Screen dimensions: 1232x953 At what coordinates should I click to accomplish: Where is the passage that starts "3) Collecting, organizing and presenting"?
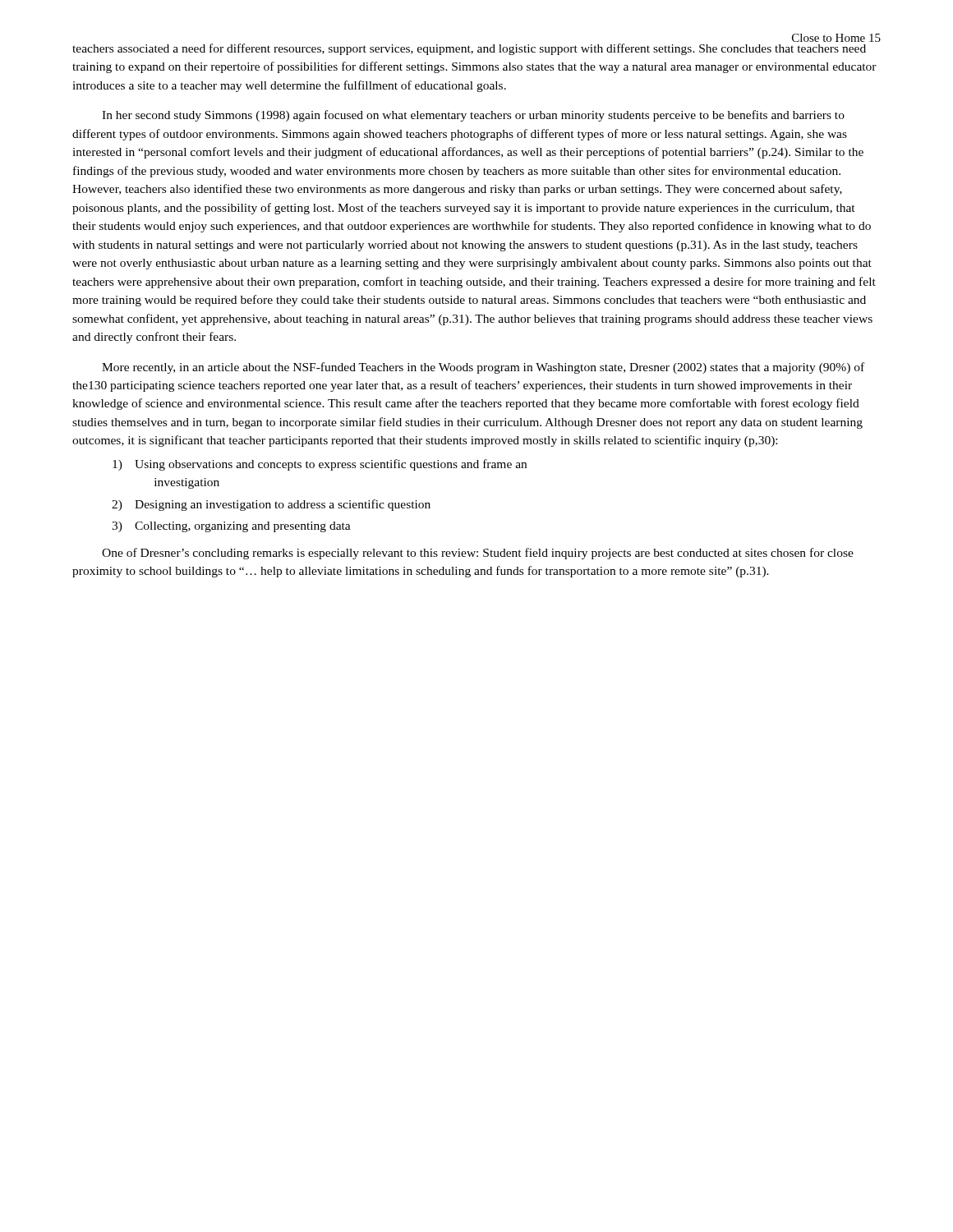pyautogui.click(x=231, y=527)
